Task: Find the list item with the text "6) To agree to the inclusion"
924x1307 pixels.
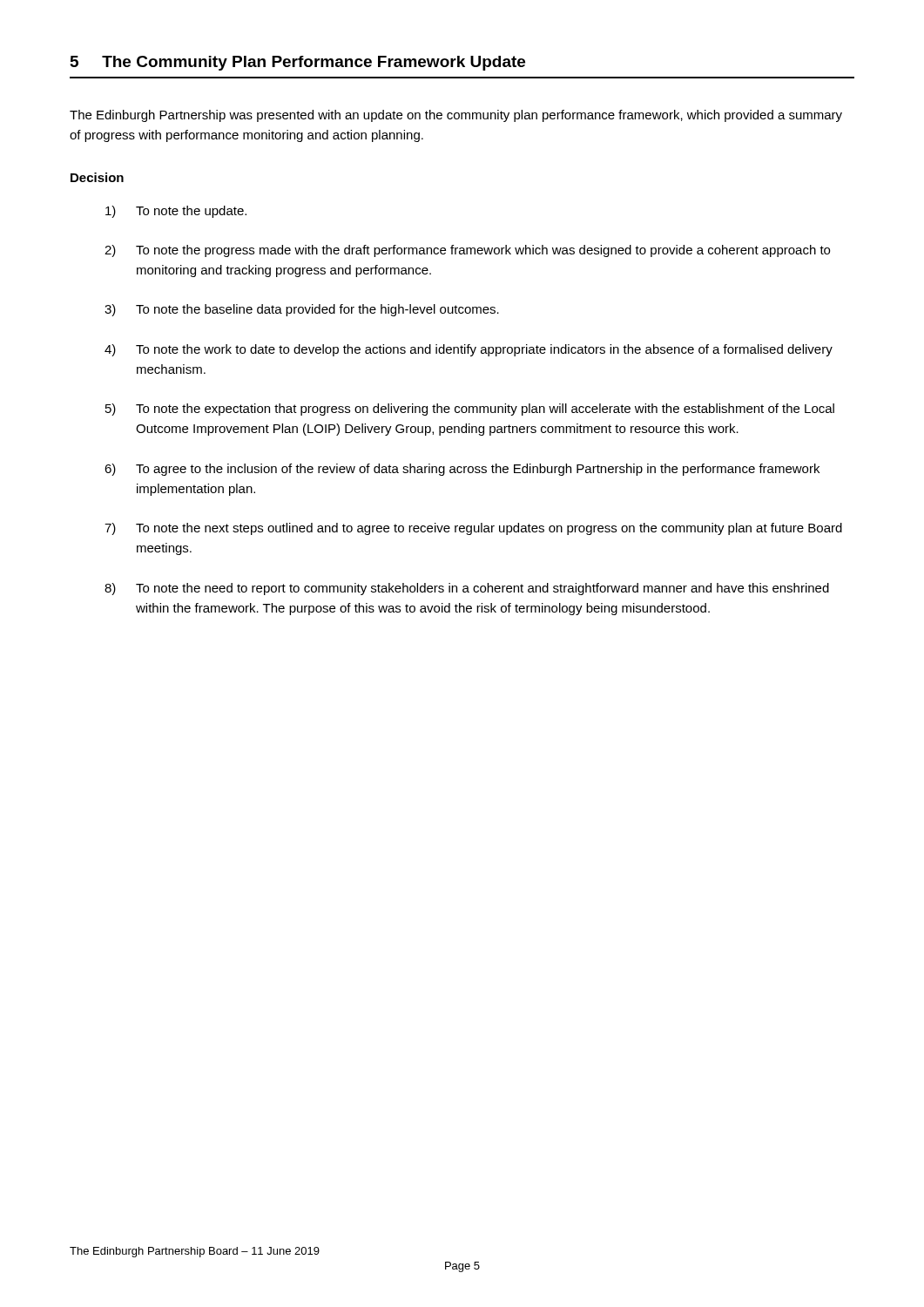Action: 479,478
